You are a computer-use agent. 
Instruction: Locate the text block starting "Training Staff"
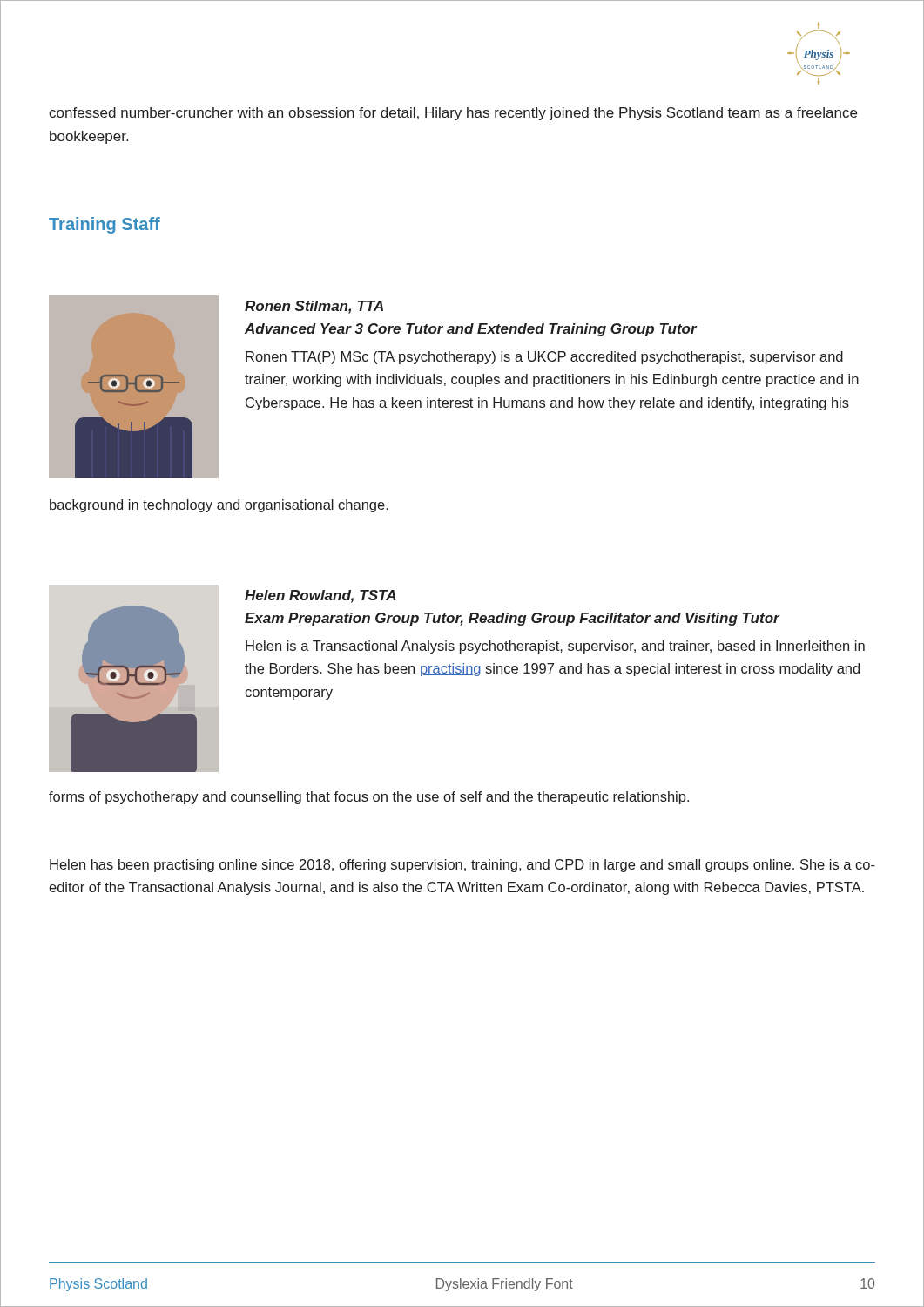pos(104,224)
